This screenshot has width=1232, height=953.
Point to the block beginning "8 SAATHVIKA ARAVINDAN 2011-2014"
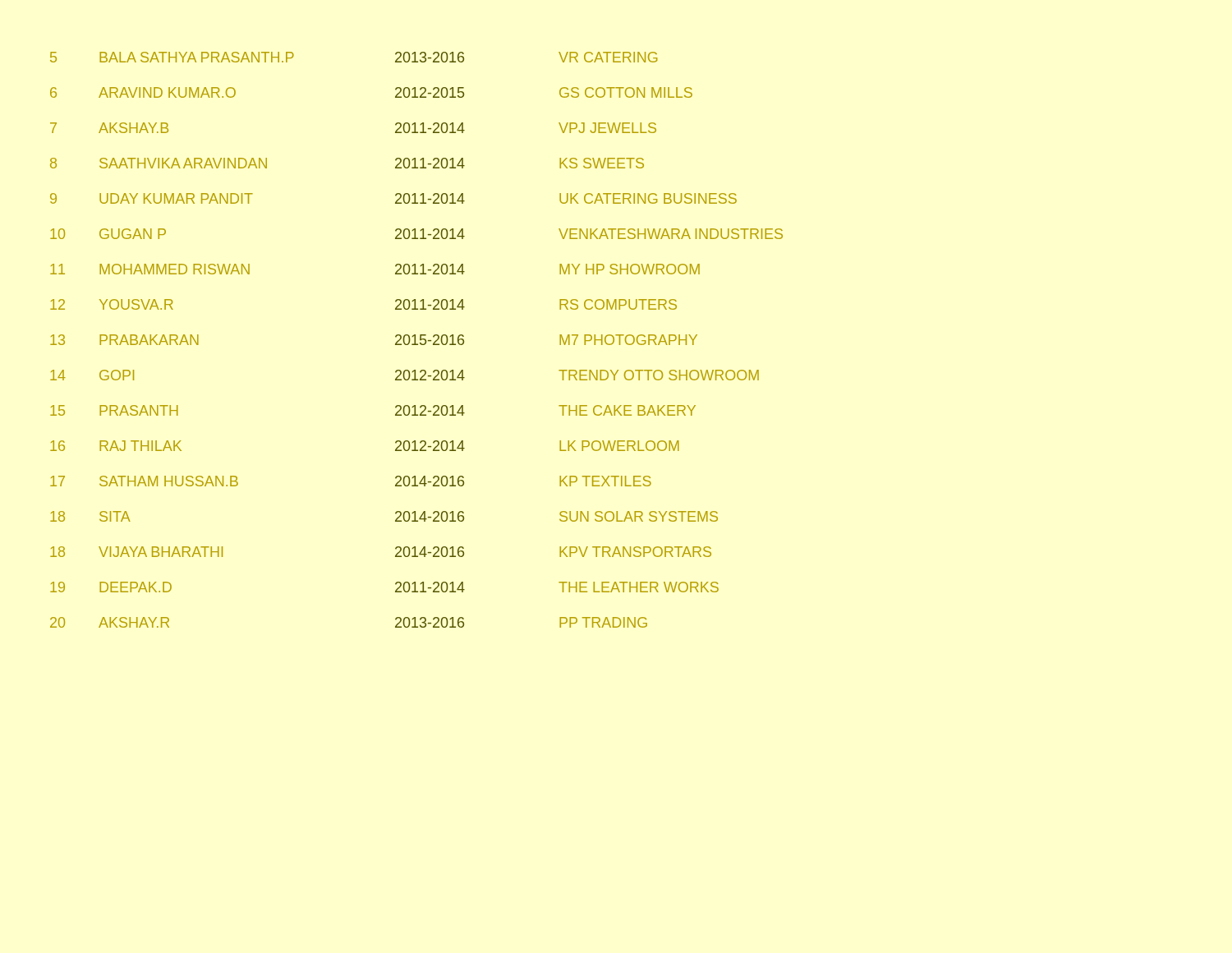[189, 163]
